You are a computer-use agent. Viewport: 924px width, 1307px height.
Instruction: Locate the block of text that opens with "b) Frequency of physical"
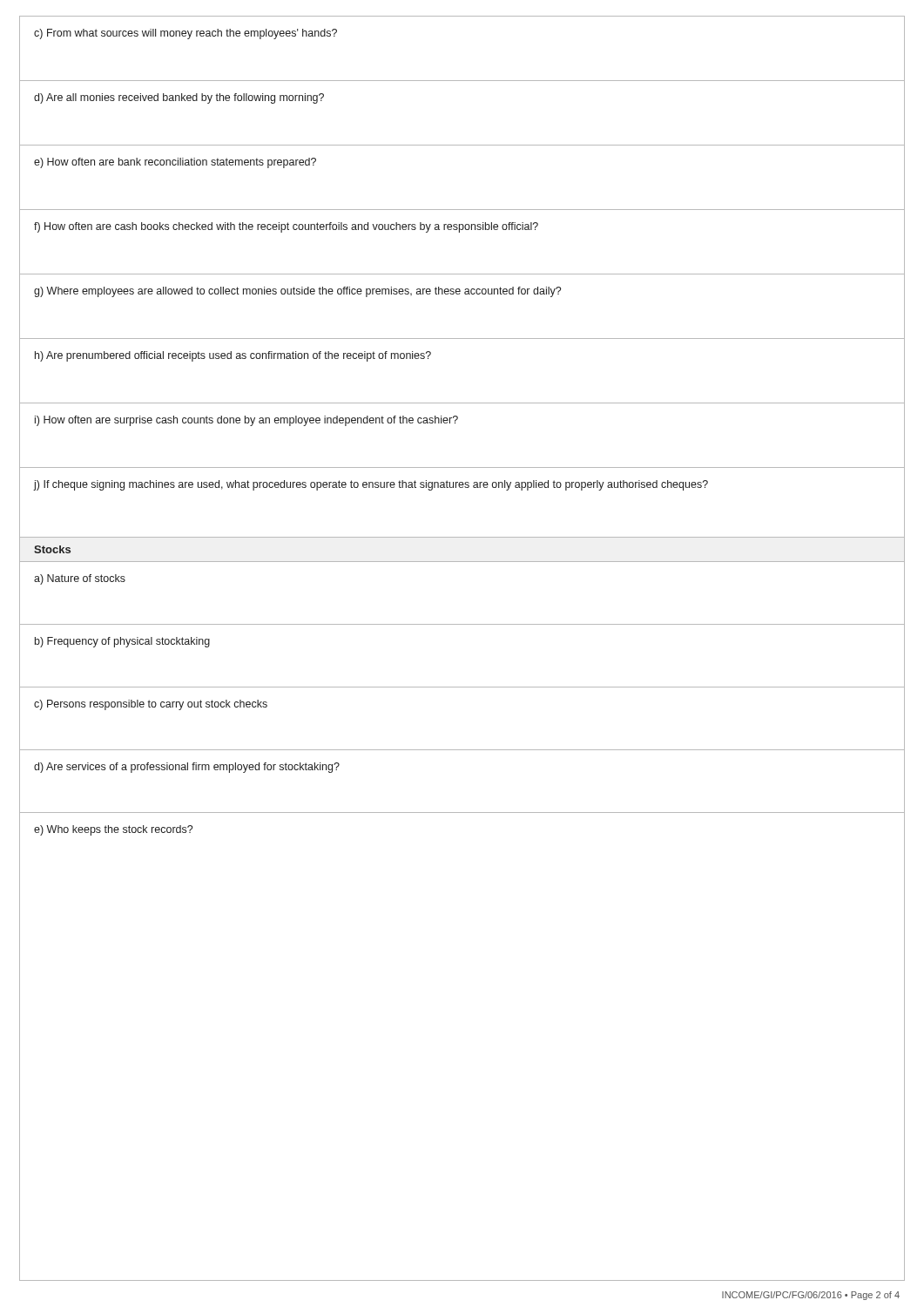click(x=122, y=642)
